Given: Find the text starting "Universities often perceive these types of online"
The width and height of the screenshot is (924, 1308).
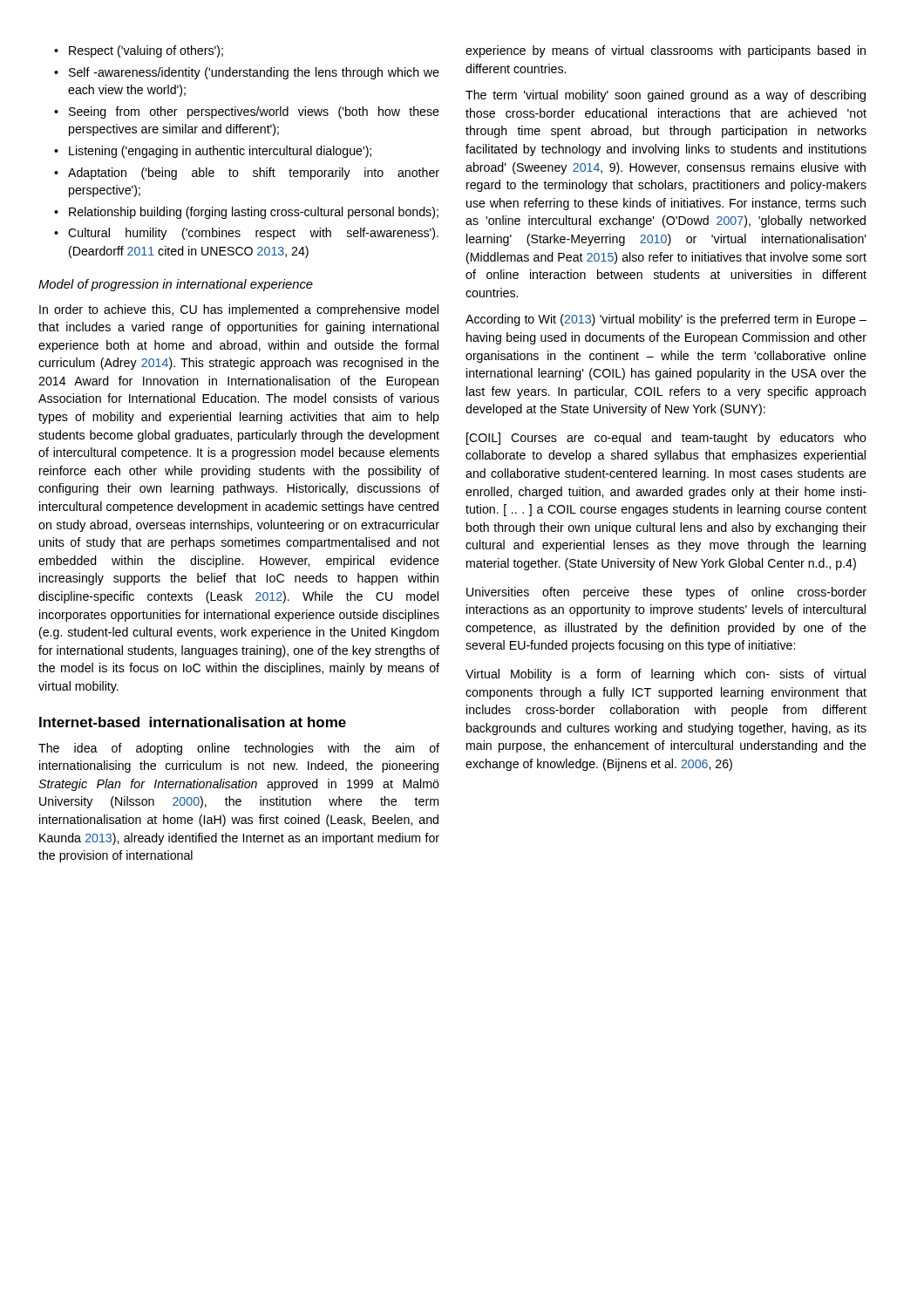Looking at the screenshot, I should coord(666,619).
